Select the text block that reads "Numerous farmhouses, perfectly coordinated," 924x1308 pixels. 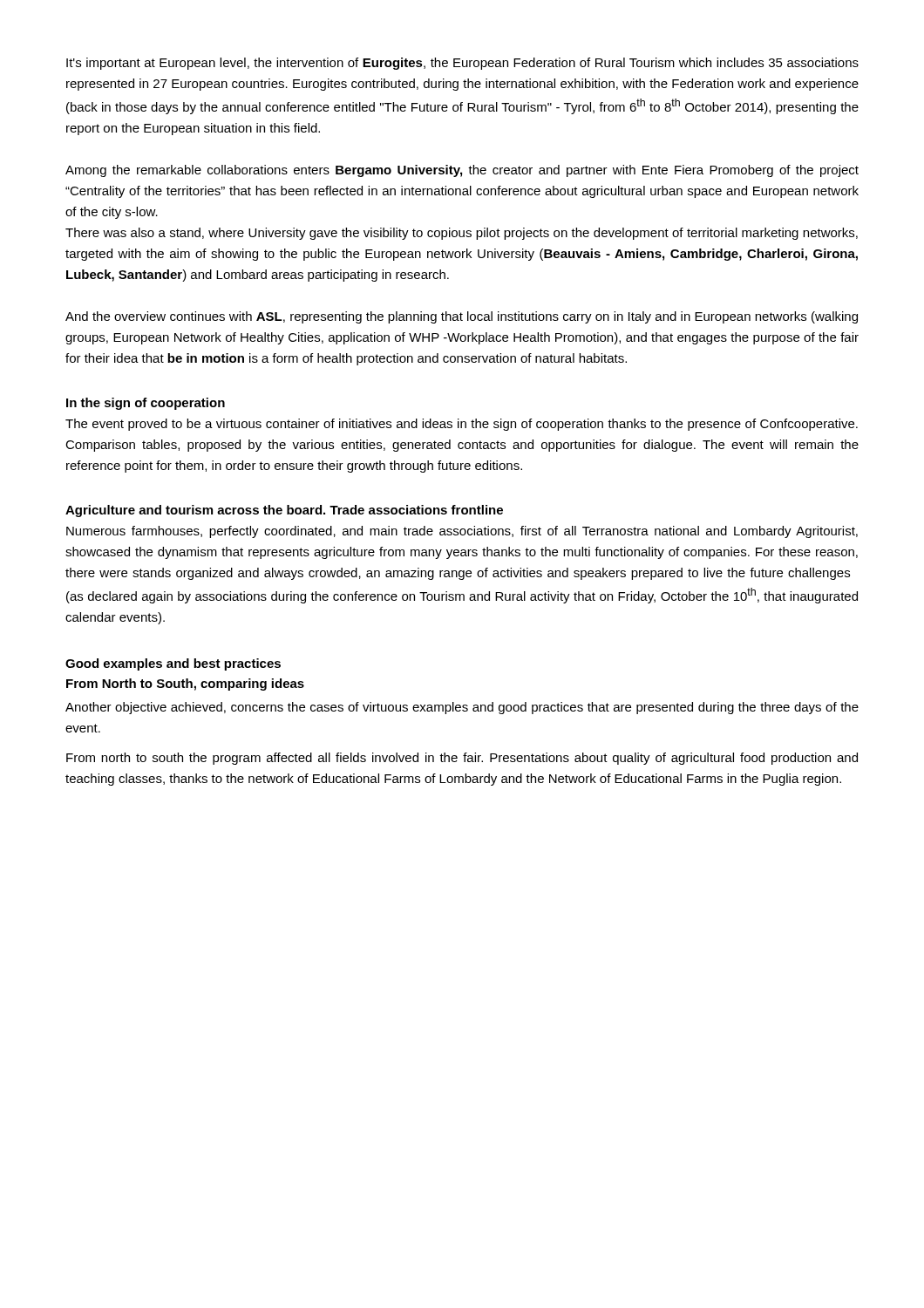click(462, 574)
